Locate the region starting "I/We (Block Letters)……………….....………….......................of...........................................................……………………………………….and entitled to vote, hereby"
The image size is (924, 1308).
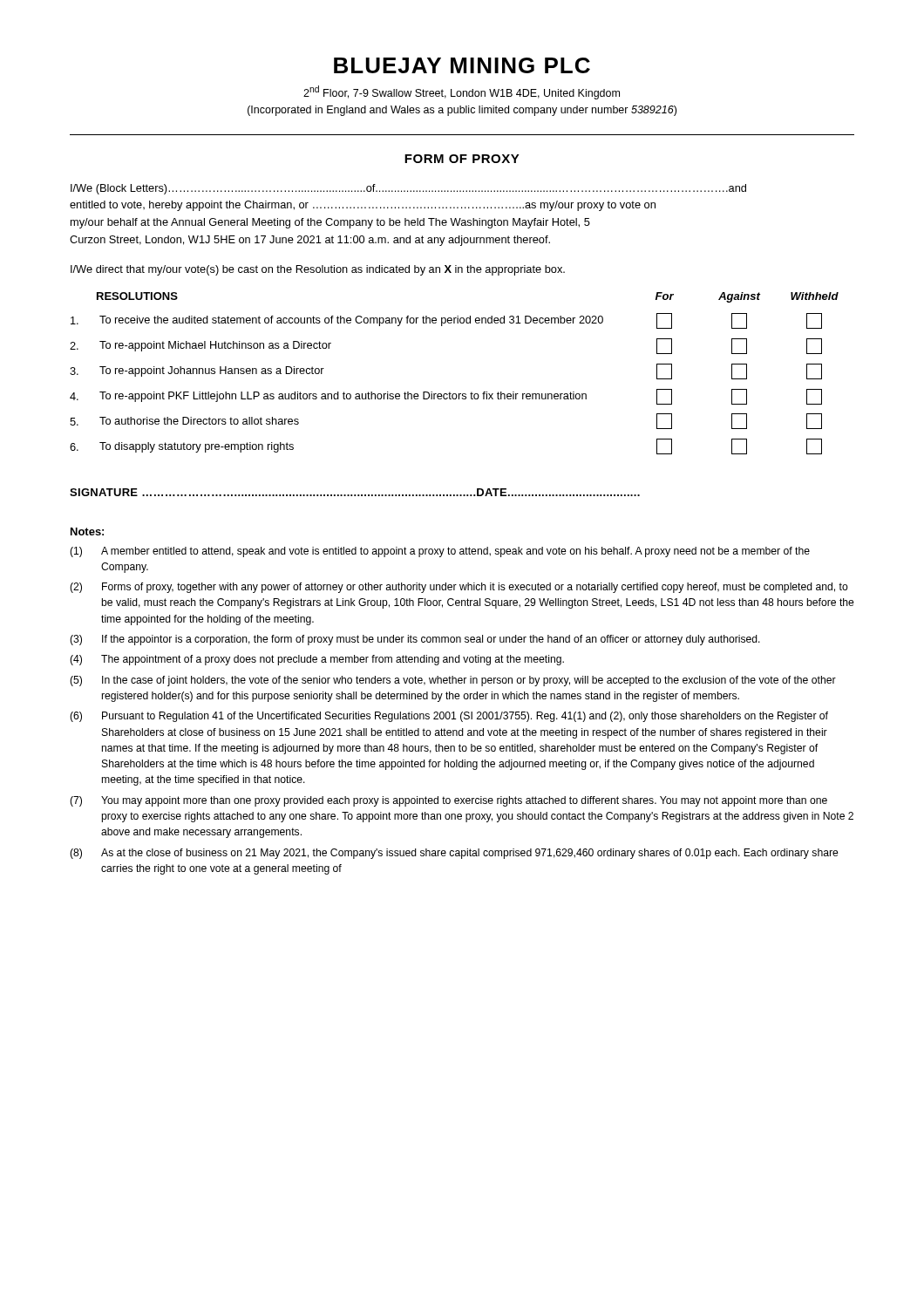click(408, 214)
